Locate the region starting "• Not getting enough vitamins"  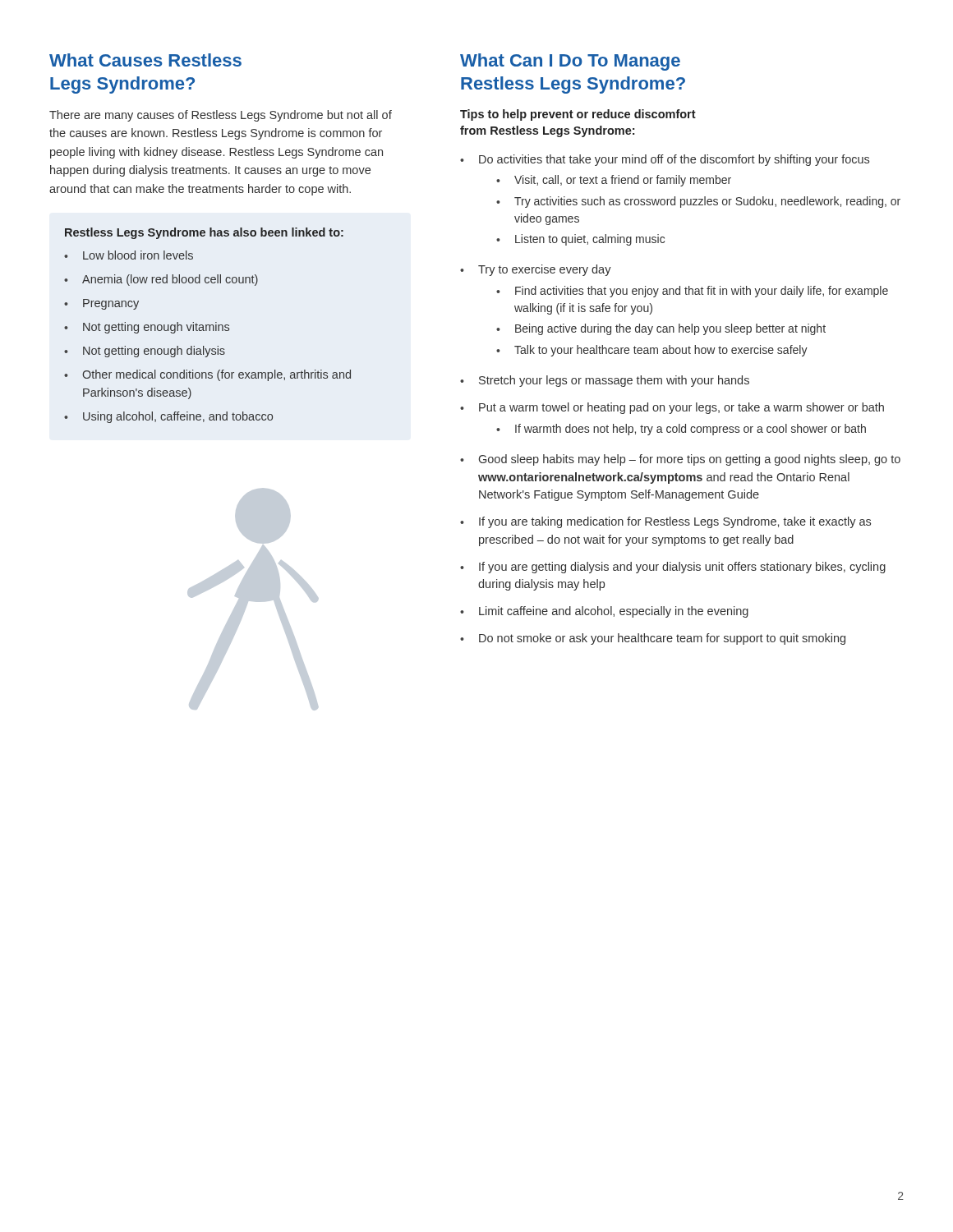[x=230, y=328]
